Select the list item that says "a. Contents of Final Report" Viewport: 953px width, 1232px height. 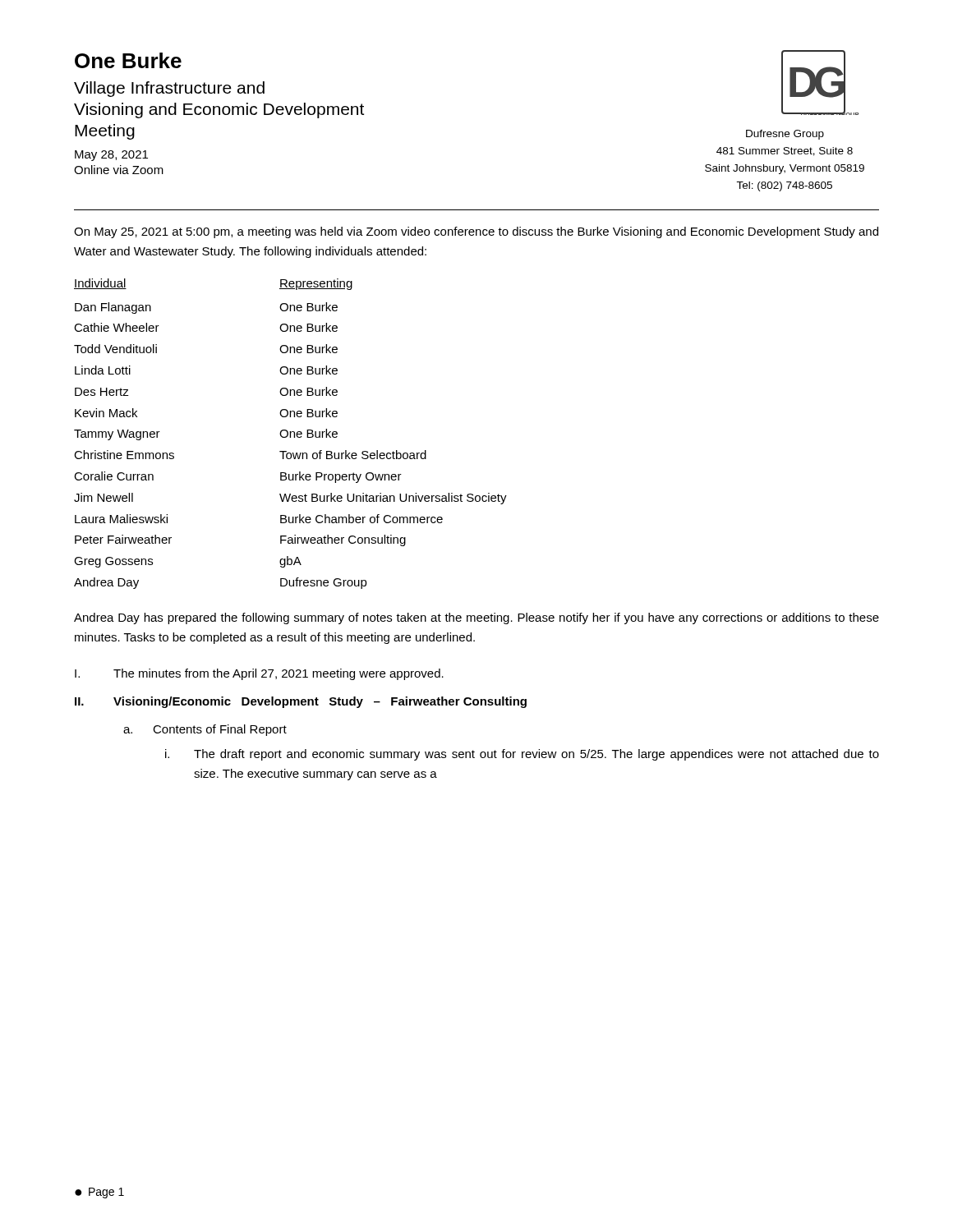coord(205,730)
